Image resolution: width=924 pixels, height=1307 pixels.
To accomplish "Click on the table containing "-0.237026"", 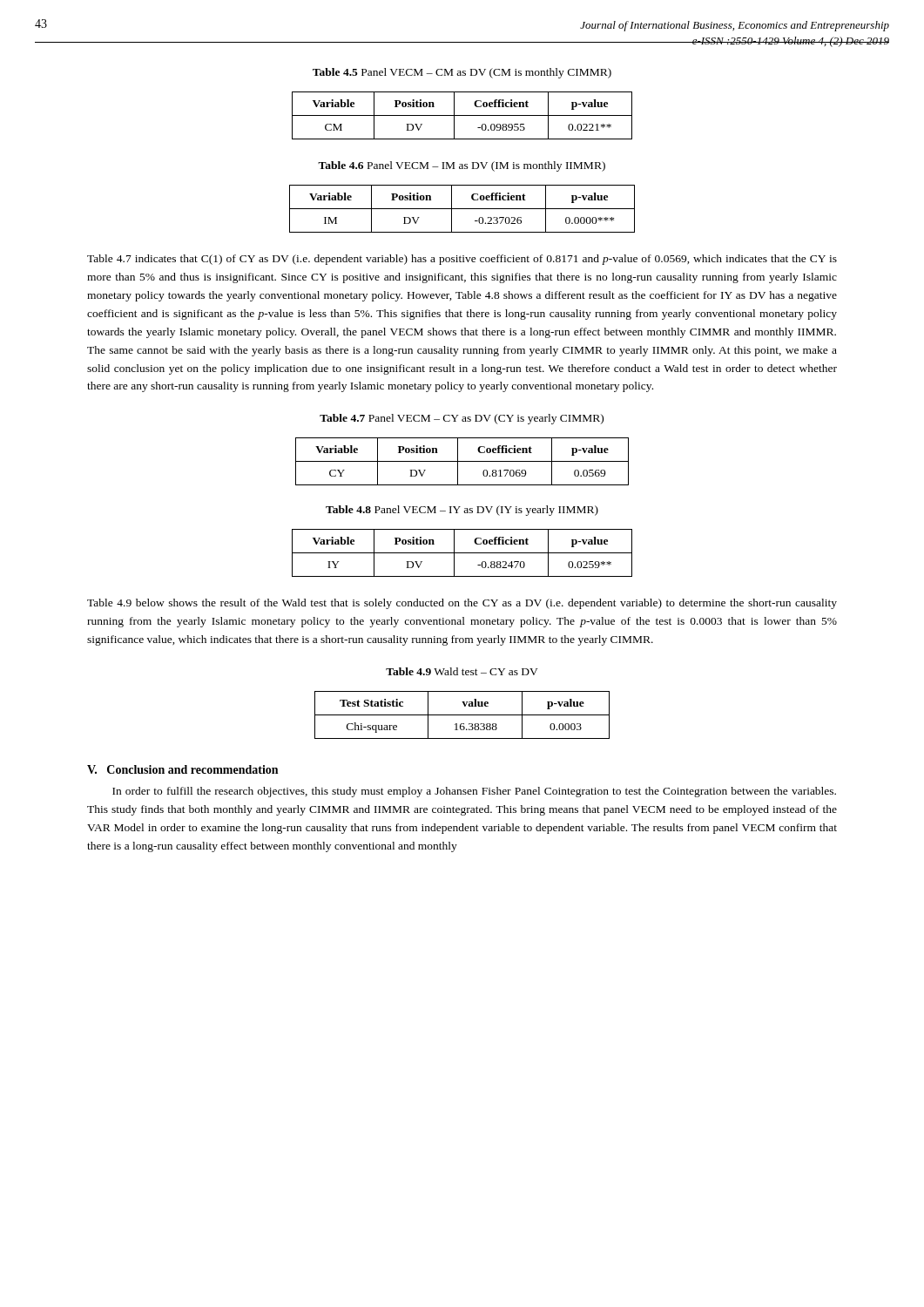I will click(462, 209).
